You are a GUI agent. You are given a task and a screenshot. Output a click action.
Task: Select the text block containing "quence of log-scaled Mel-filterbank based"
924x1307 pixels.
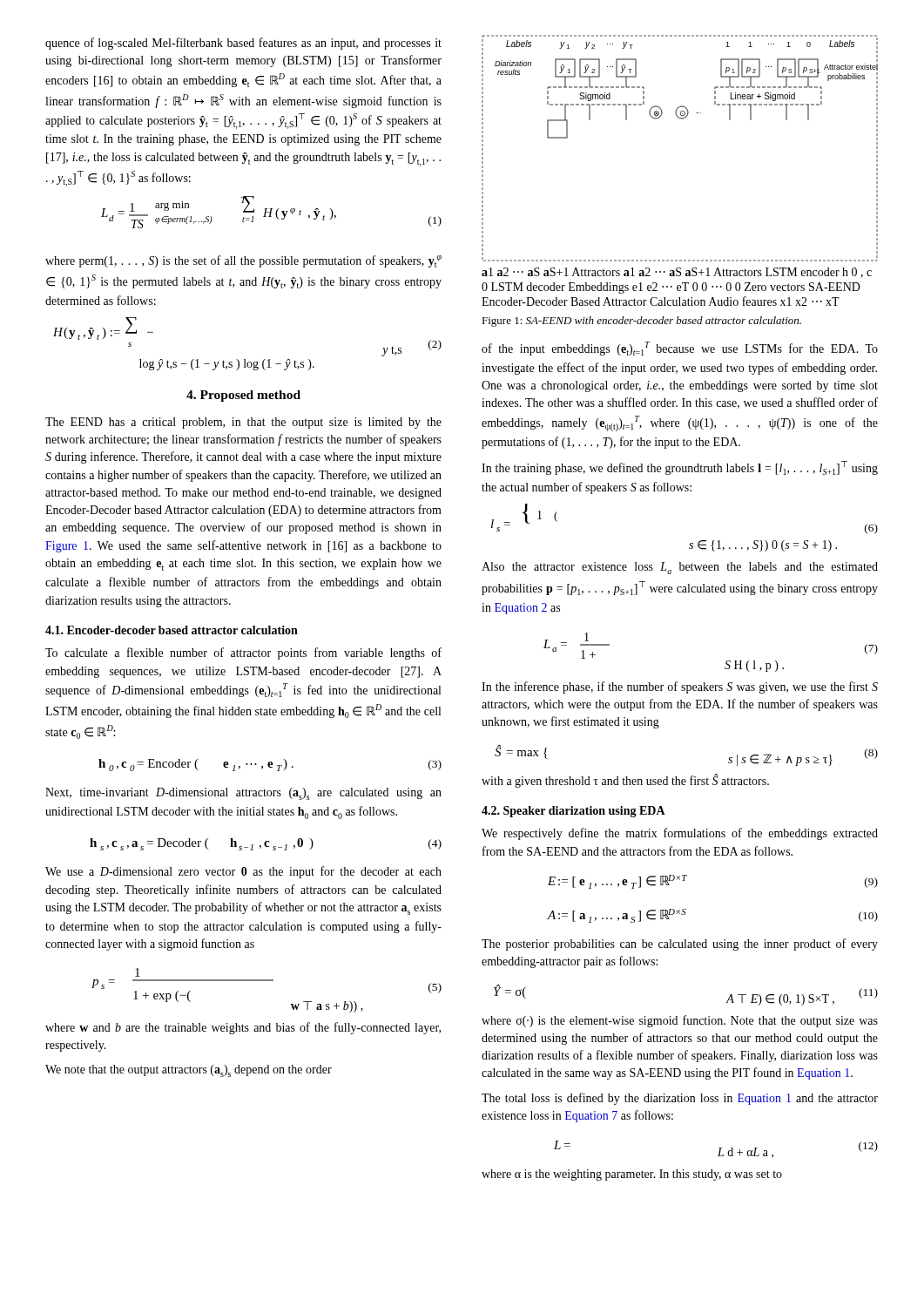pos(243,112)
